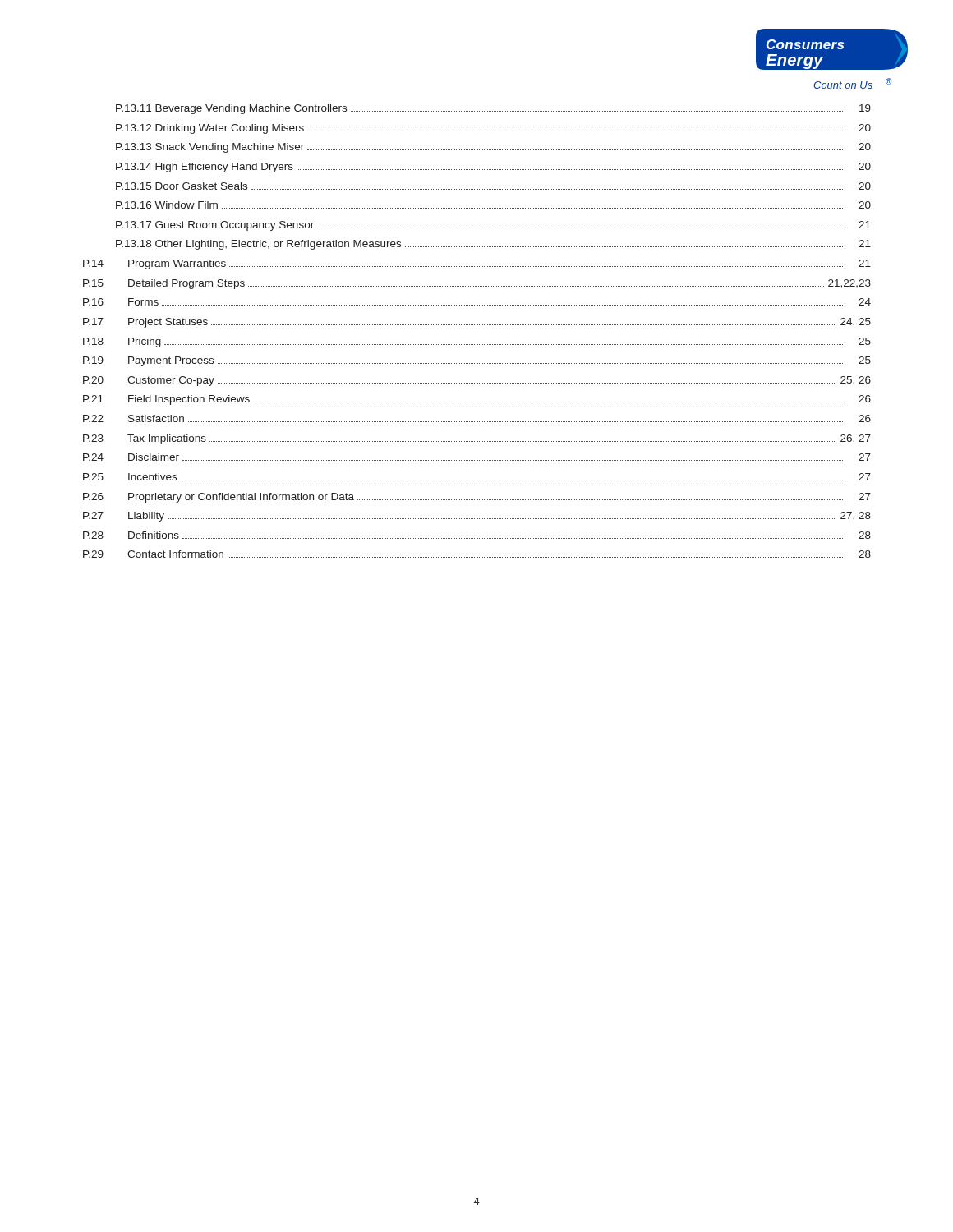The width and height of the screenshot is (953, 1232).
Task: Click where it says "P.18 Pricing 25"
Action: [x=476, y=341]
